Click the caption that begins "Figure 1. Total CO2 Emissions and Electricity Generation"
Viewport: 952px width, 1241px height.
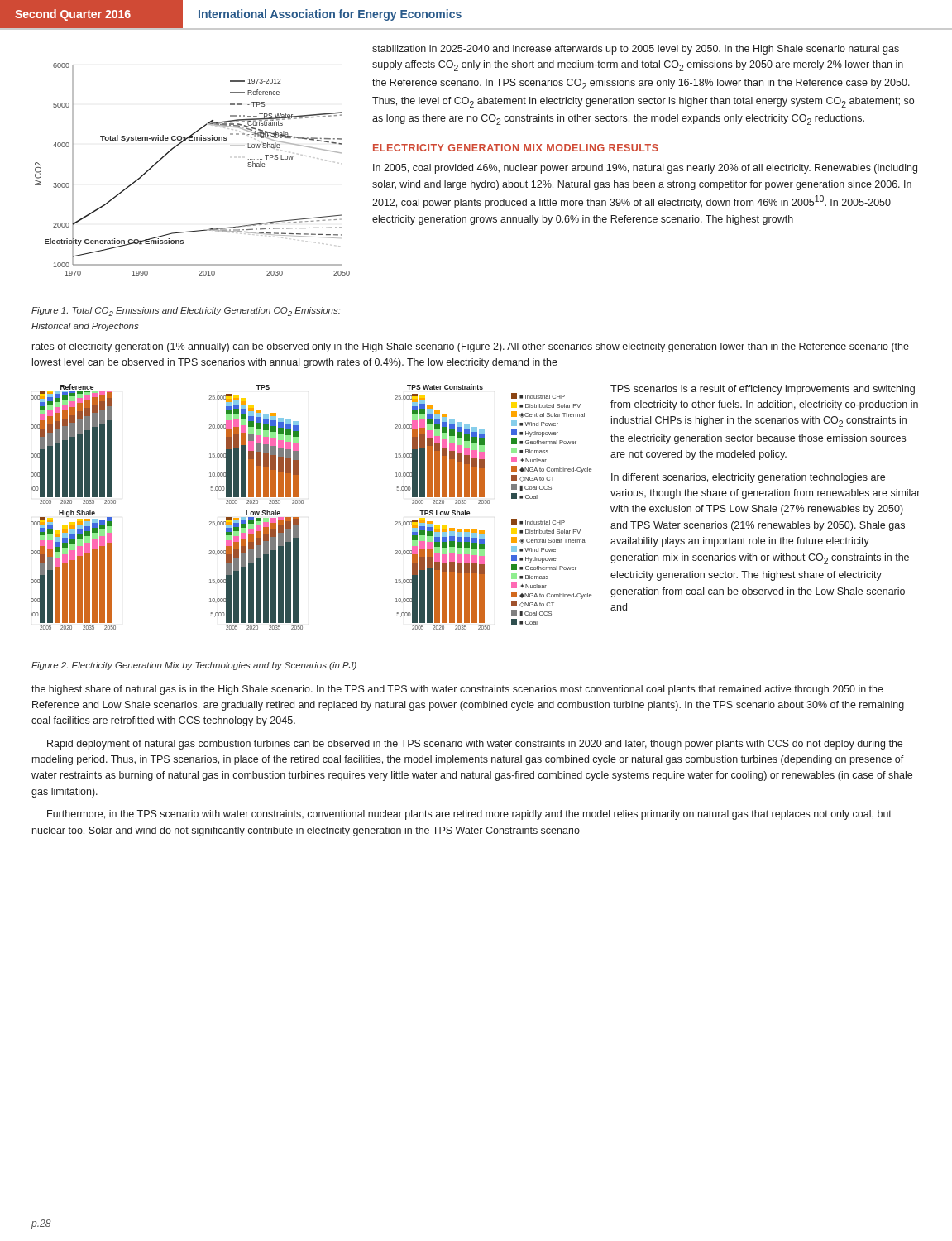tap(186, 318)
